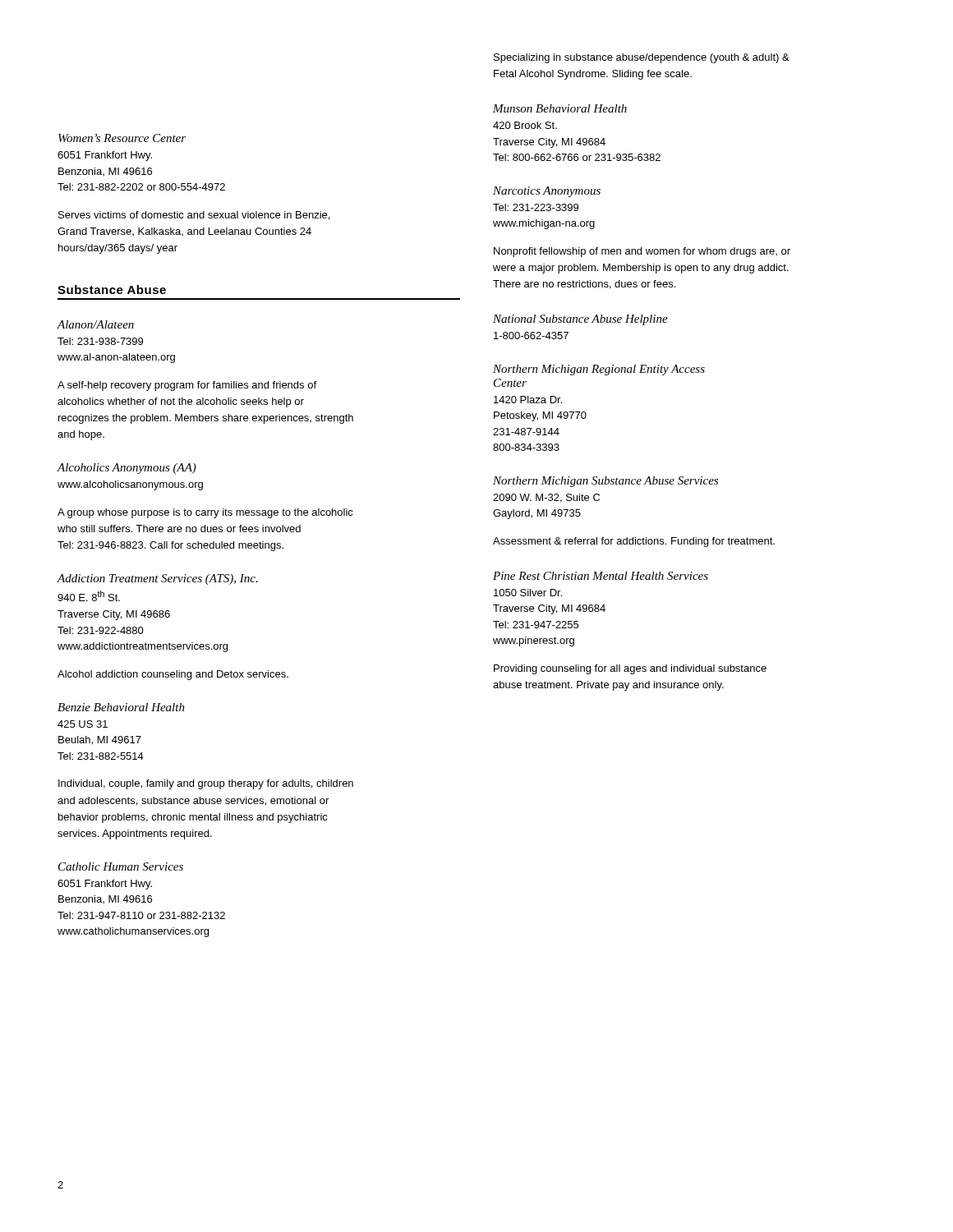
Task: Select the section header that reads "Munson Behavioral Health"
Action: coord(560,109)
